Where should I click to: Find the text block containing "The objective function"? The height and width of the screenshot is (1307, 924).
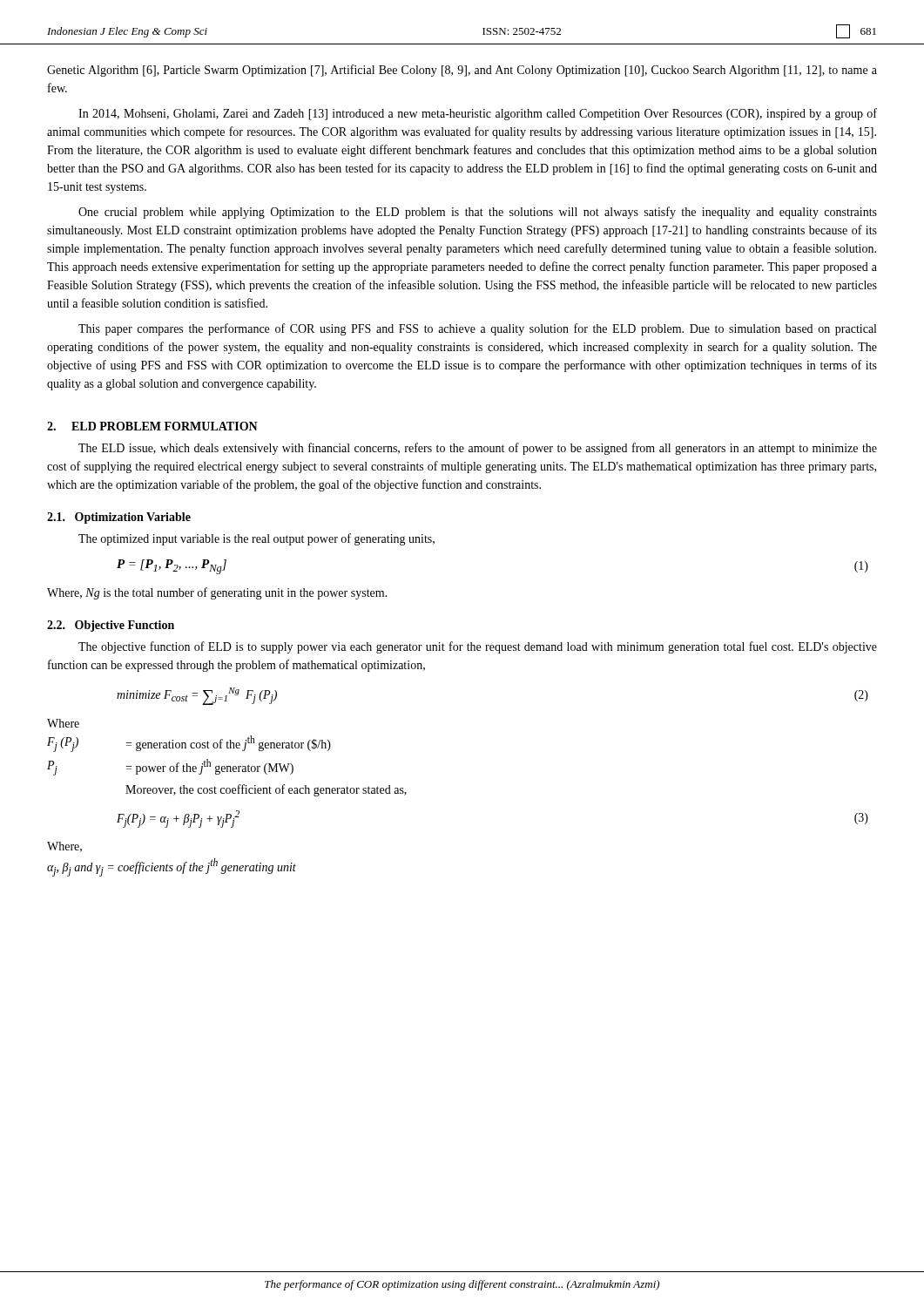[x=462, y=656]
